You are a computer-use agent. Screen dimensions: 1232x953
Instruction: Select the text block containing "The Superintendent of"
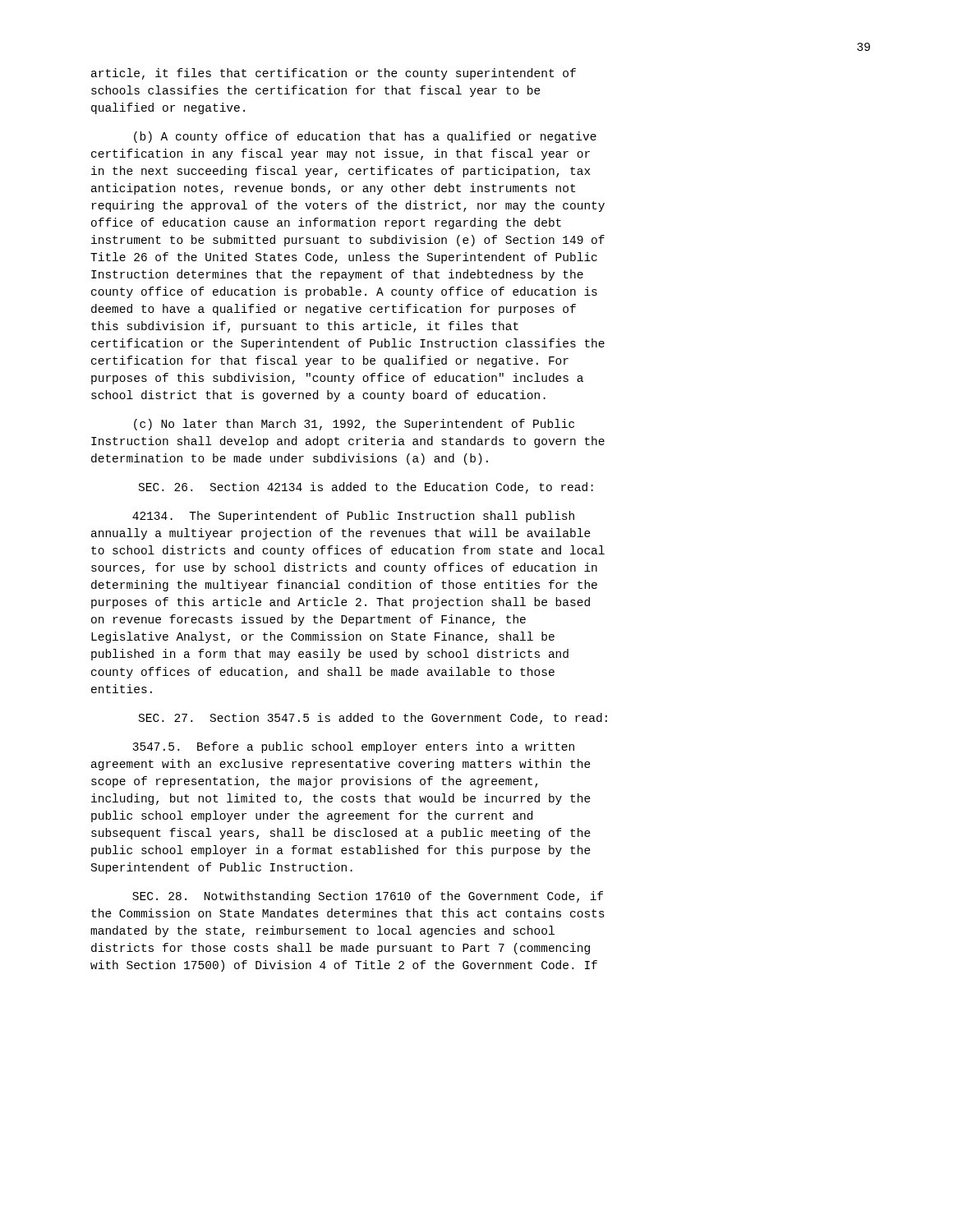click(476, 604)
